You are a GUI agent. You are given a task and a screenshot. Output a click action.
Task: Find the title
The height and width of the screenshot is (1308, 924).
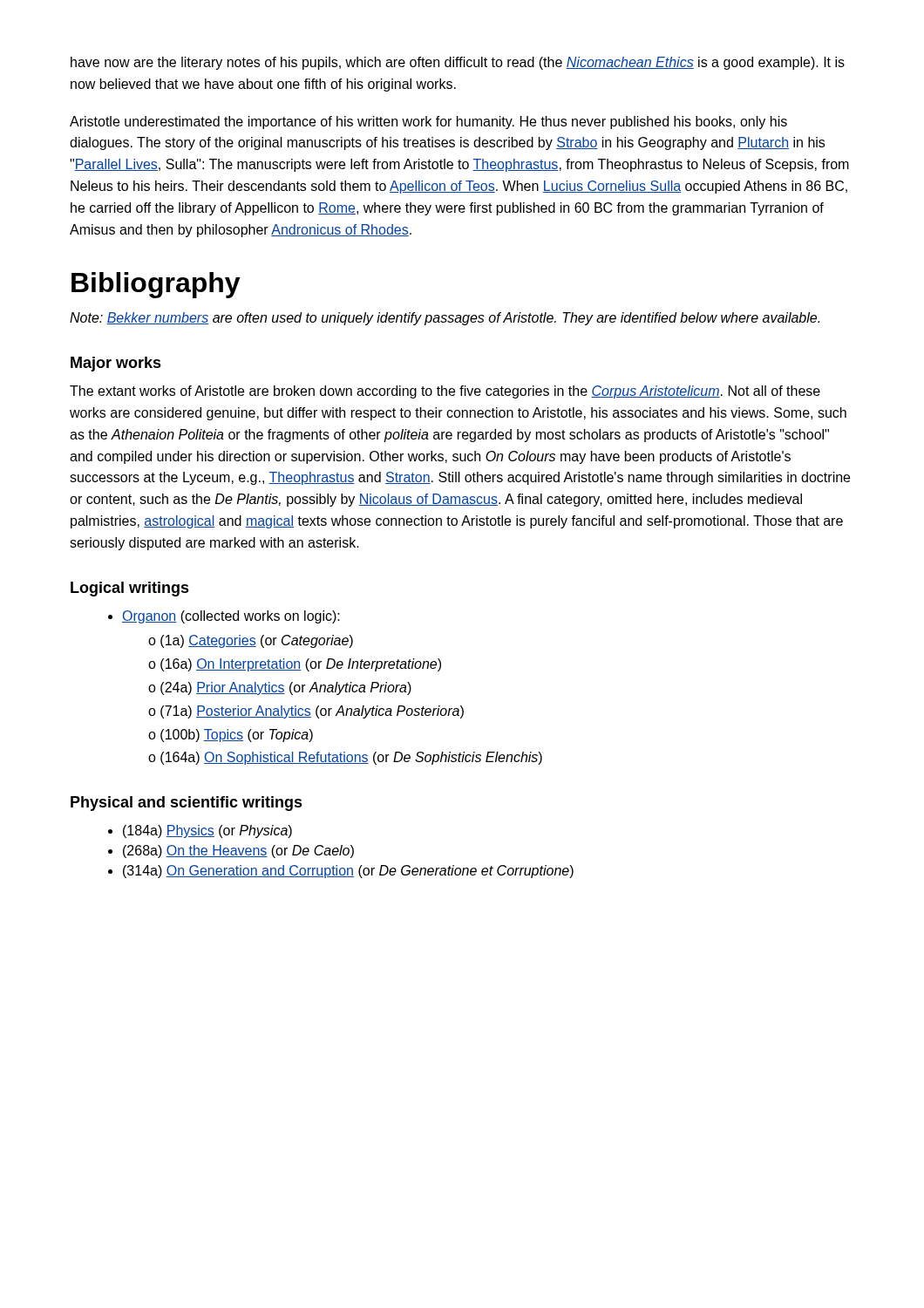[x=462, y=283]
